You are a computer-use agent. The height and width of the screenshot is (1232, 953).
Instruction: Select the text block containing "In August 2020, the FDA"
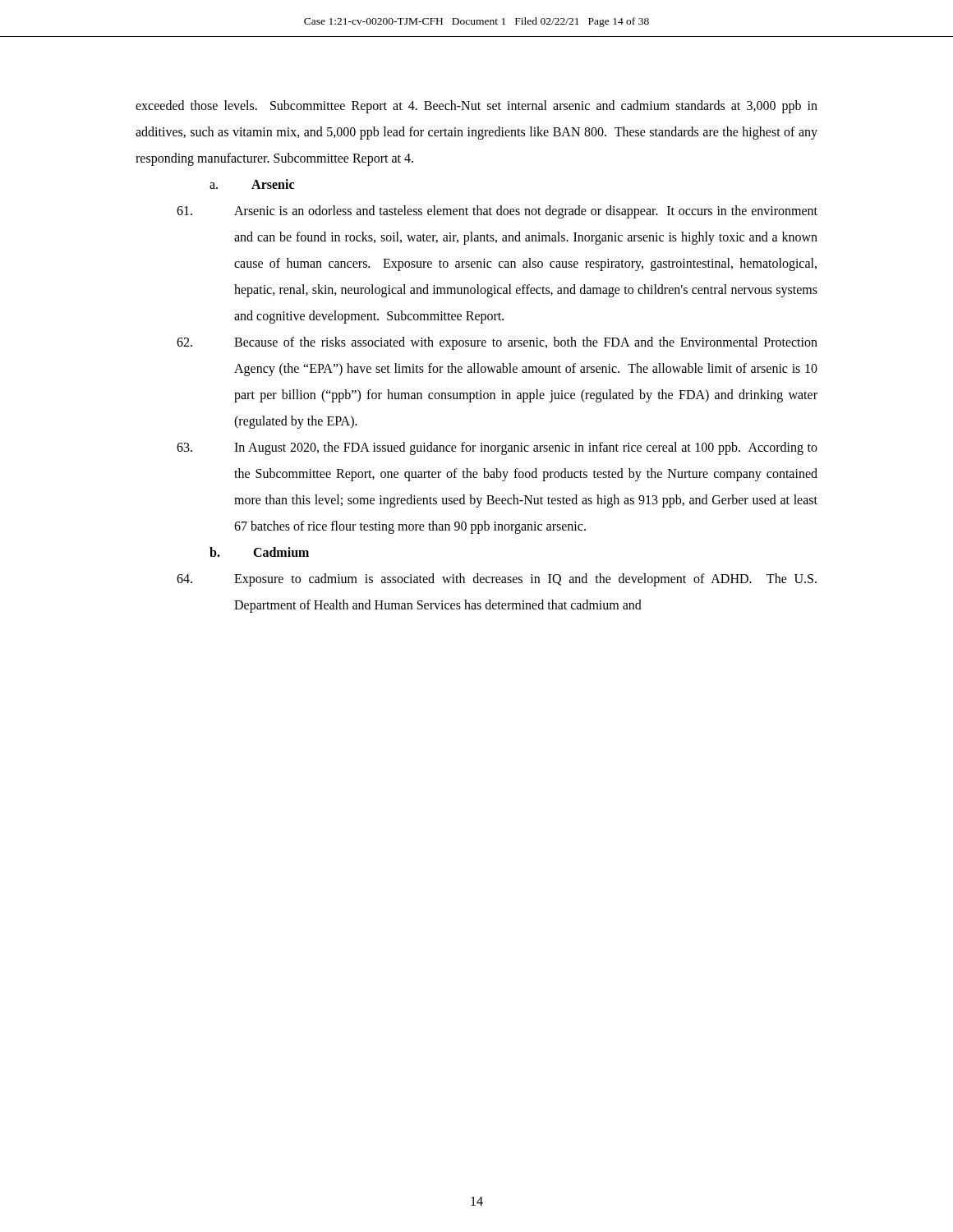pos(476,487)
